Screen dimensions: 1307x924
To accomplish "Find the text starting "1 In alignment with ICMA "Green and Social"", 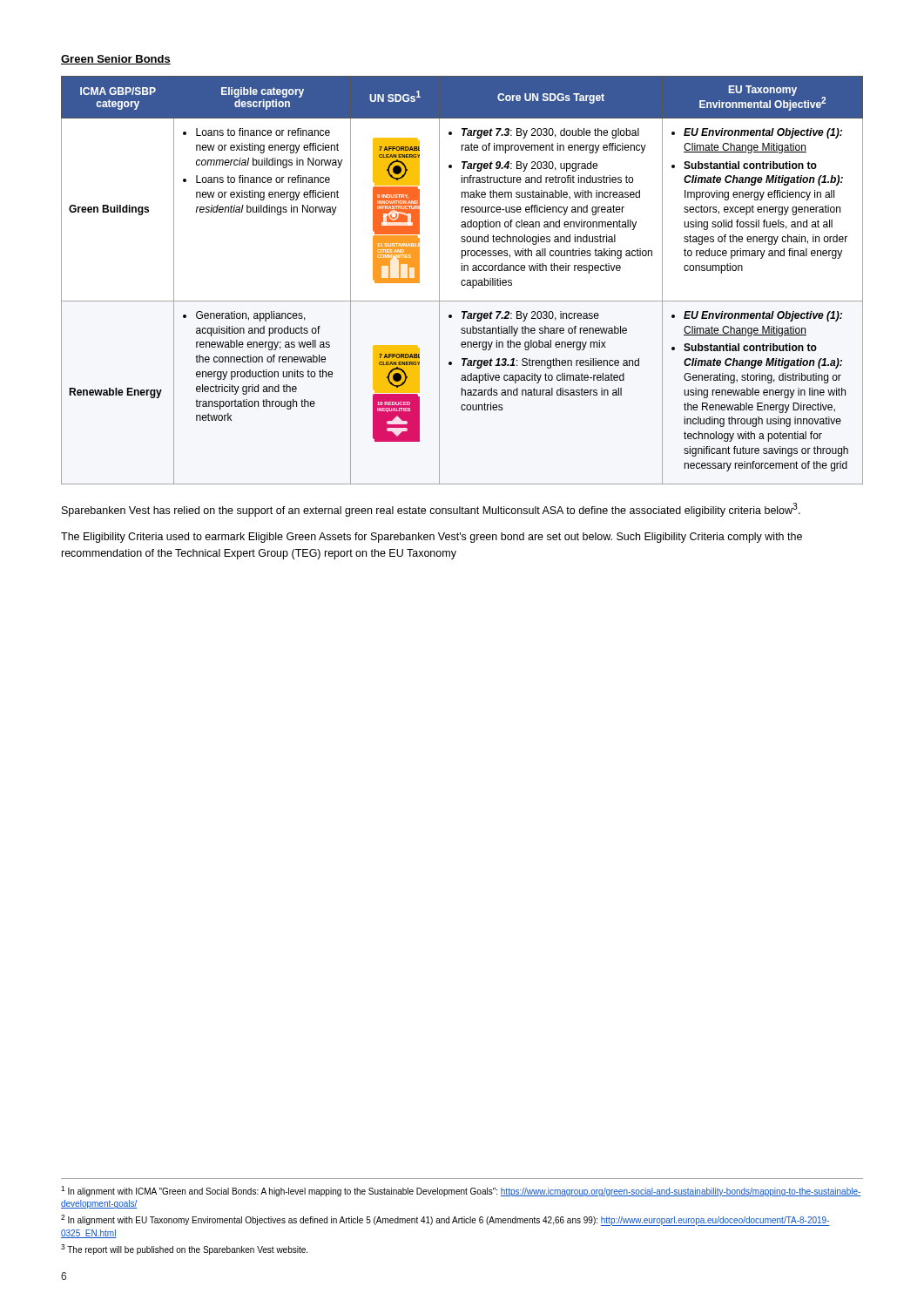I will click(461, 1196).
